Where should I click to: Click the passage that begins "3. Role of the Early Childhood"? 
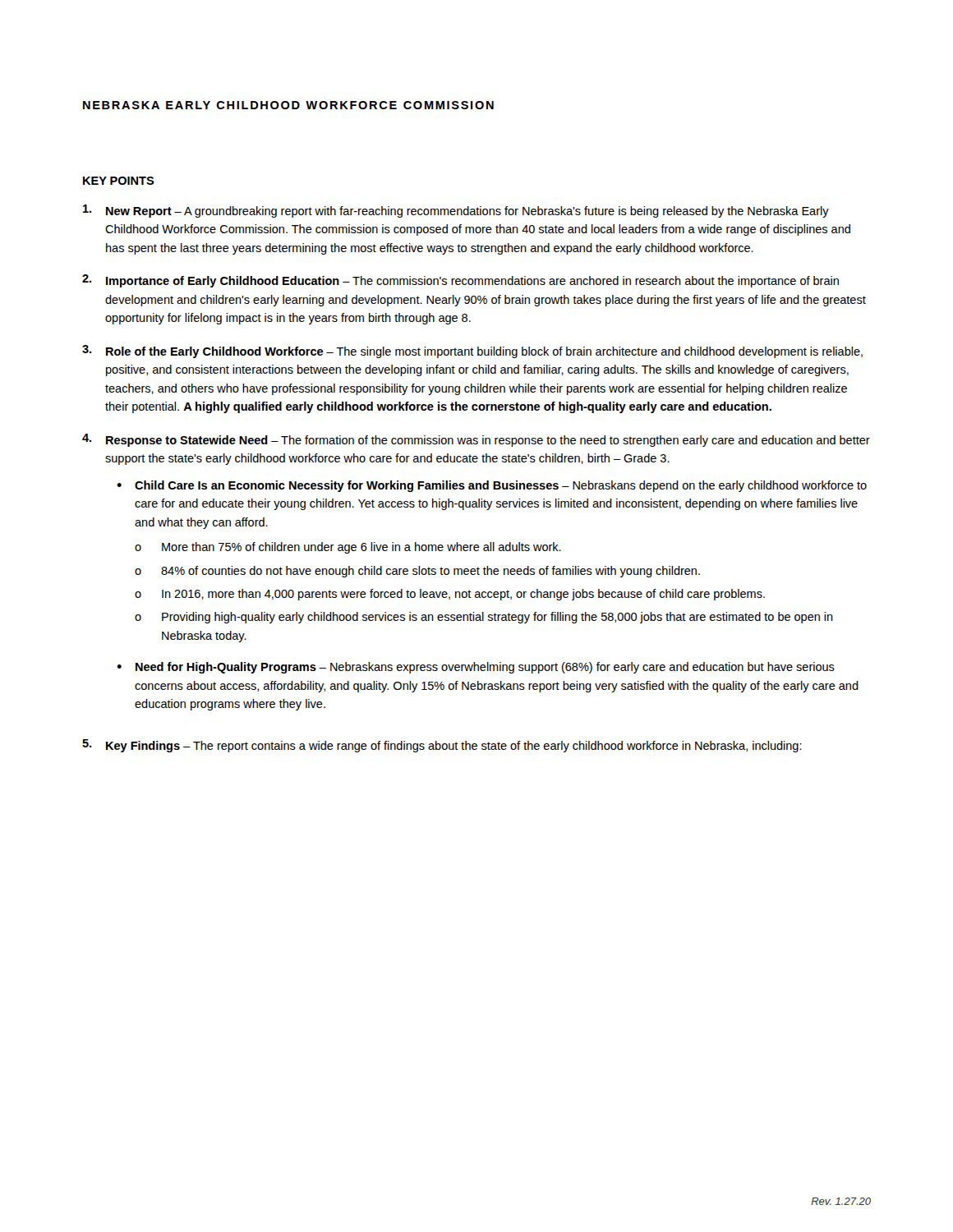(x=476, y=379)
